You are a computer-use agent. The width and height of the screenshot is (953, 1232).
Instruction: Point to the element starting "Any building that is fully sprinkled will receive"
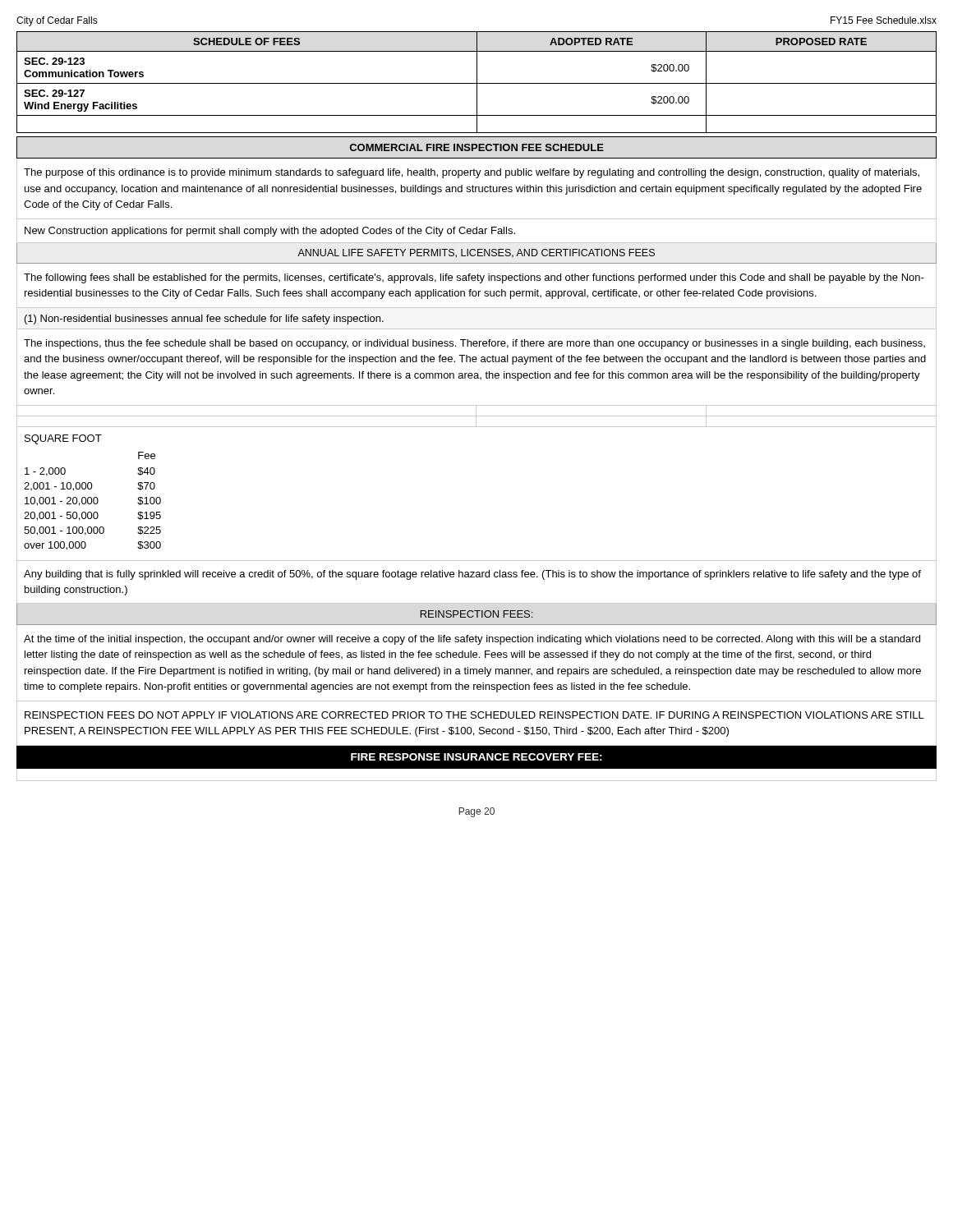click(x=472, y=582)
